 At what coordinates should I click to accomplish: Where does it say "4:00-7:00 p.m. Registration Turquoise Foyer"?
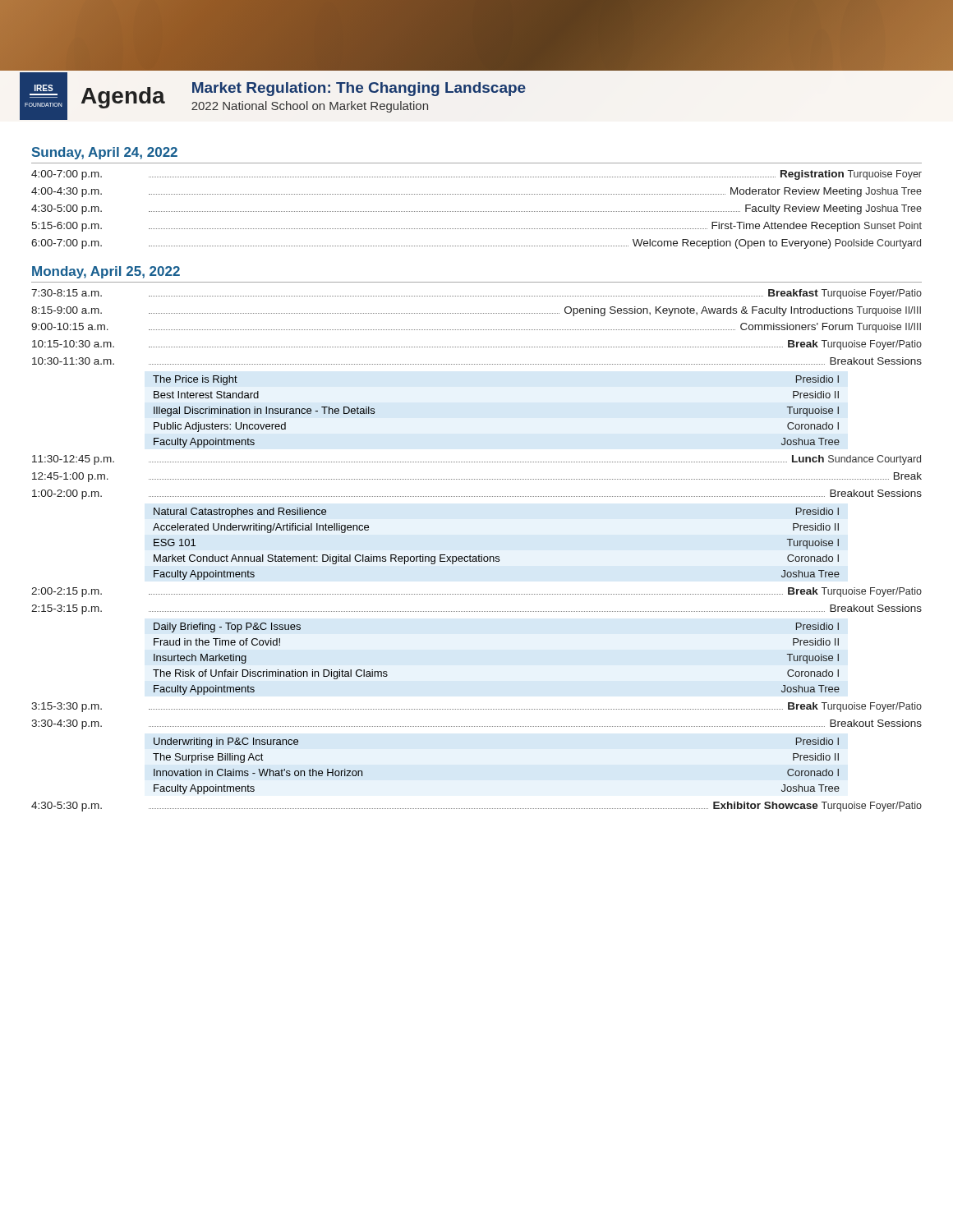click(x=476, y=175)
